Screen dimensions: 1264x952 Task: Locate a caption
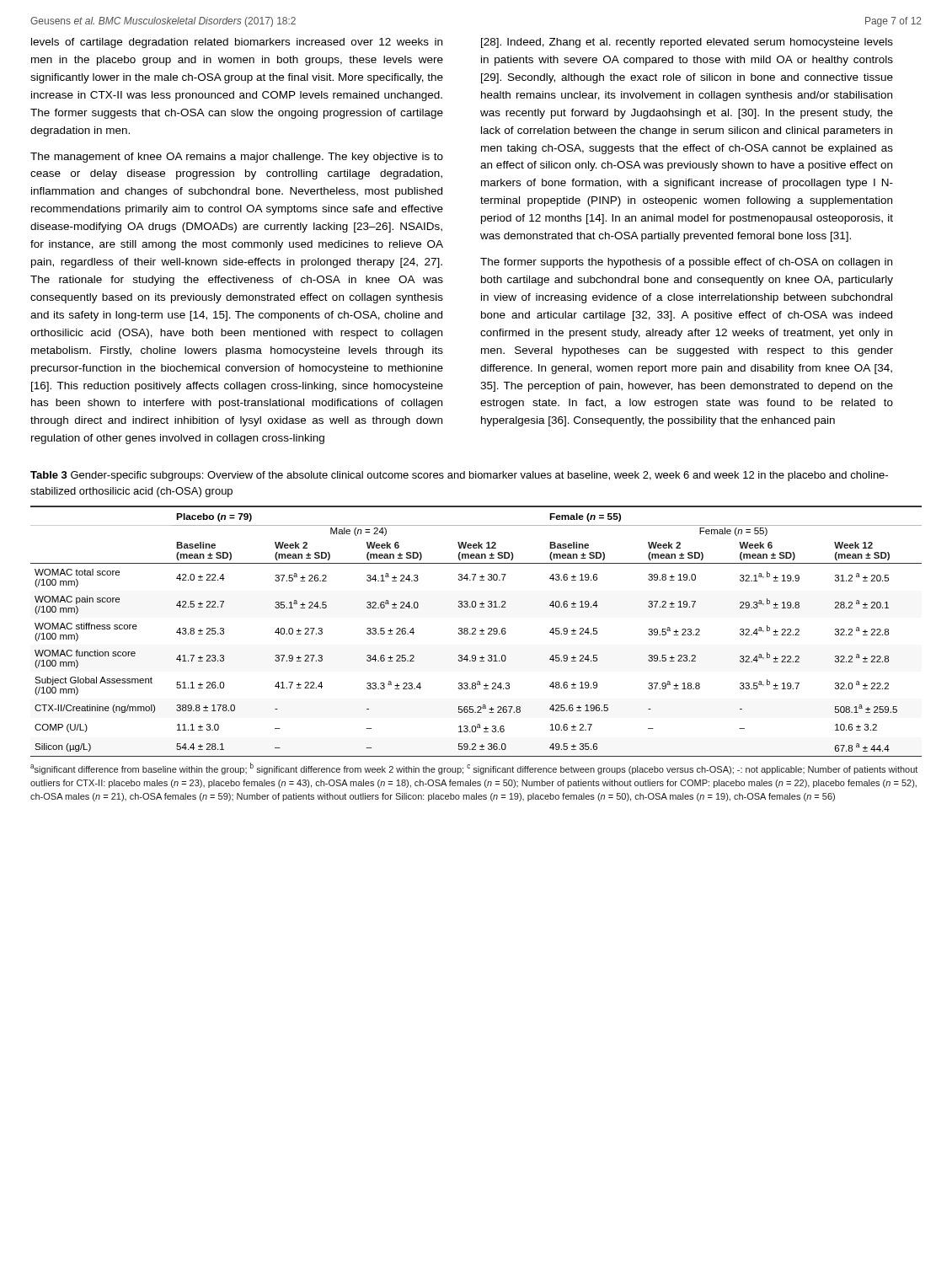point(459,483)
